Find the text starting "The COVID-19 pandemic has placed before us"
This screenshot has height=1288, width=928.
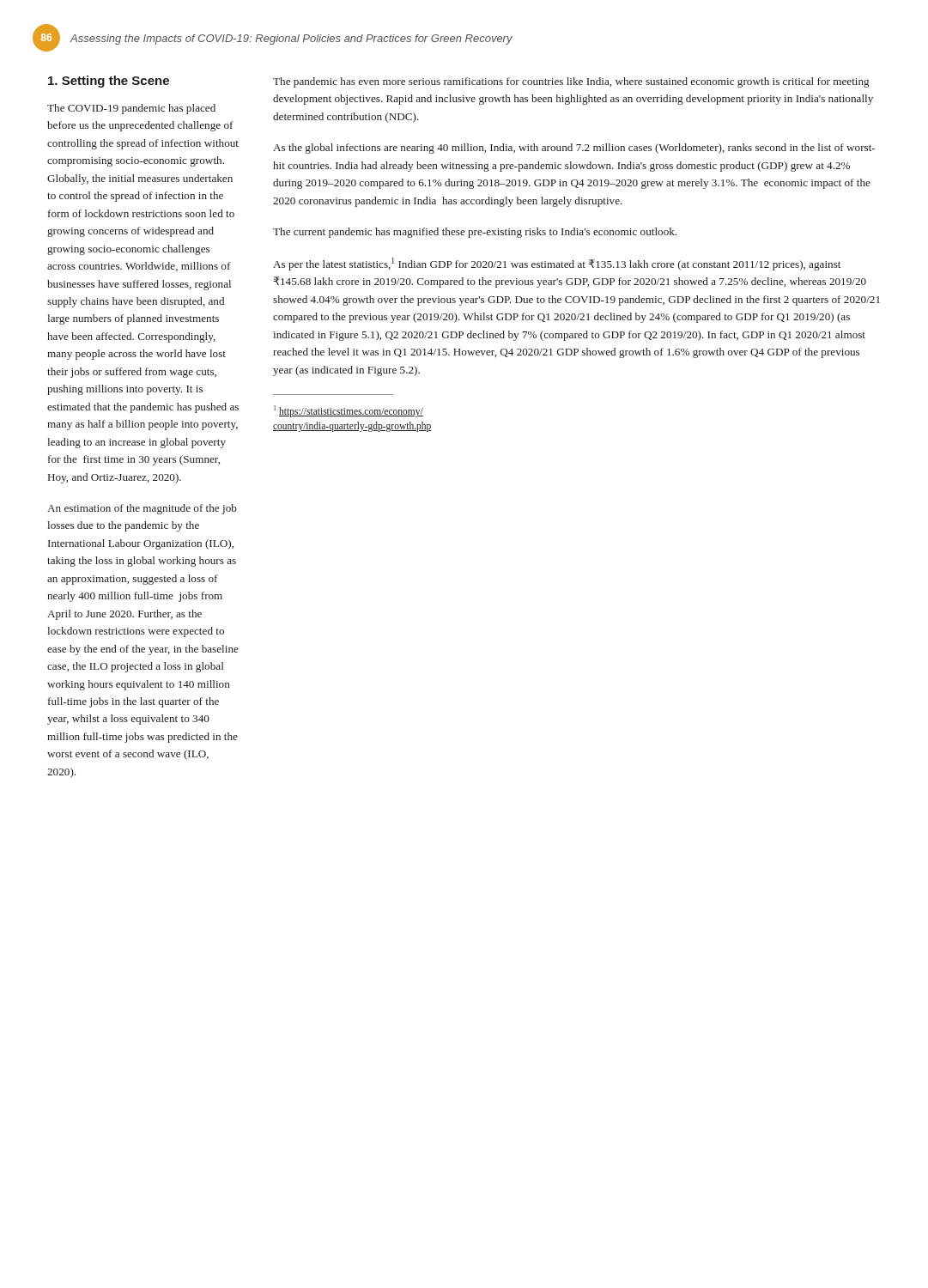tap(143, 292)
